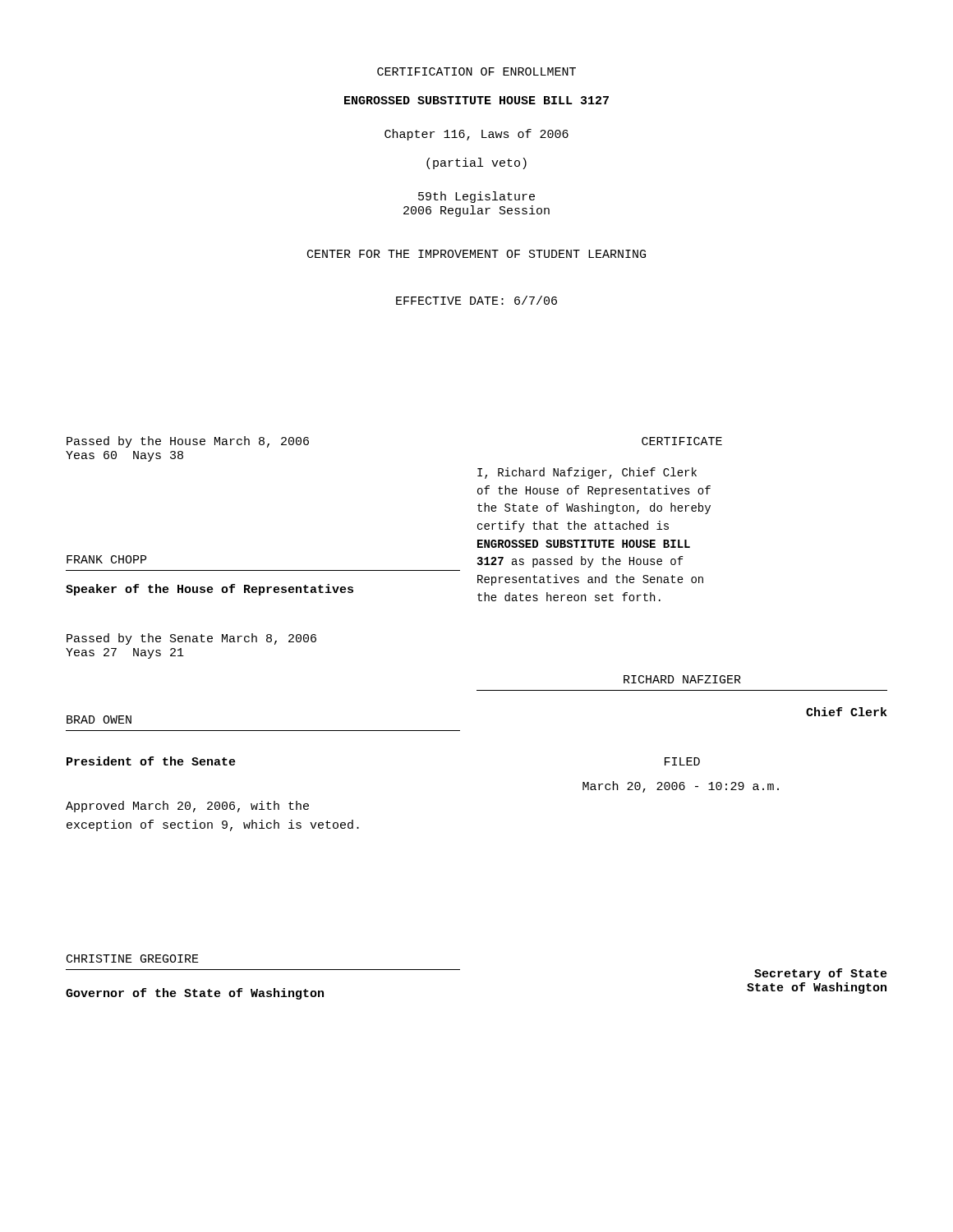Viewport: 953px width, 1232px height.
Task: Find the block on this page that starts "Chapter 116, Laws of"
Action: [x=476, y=135]
